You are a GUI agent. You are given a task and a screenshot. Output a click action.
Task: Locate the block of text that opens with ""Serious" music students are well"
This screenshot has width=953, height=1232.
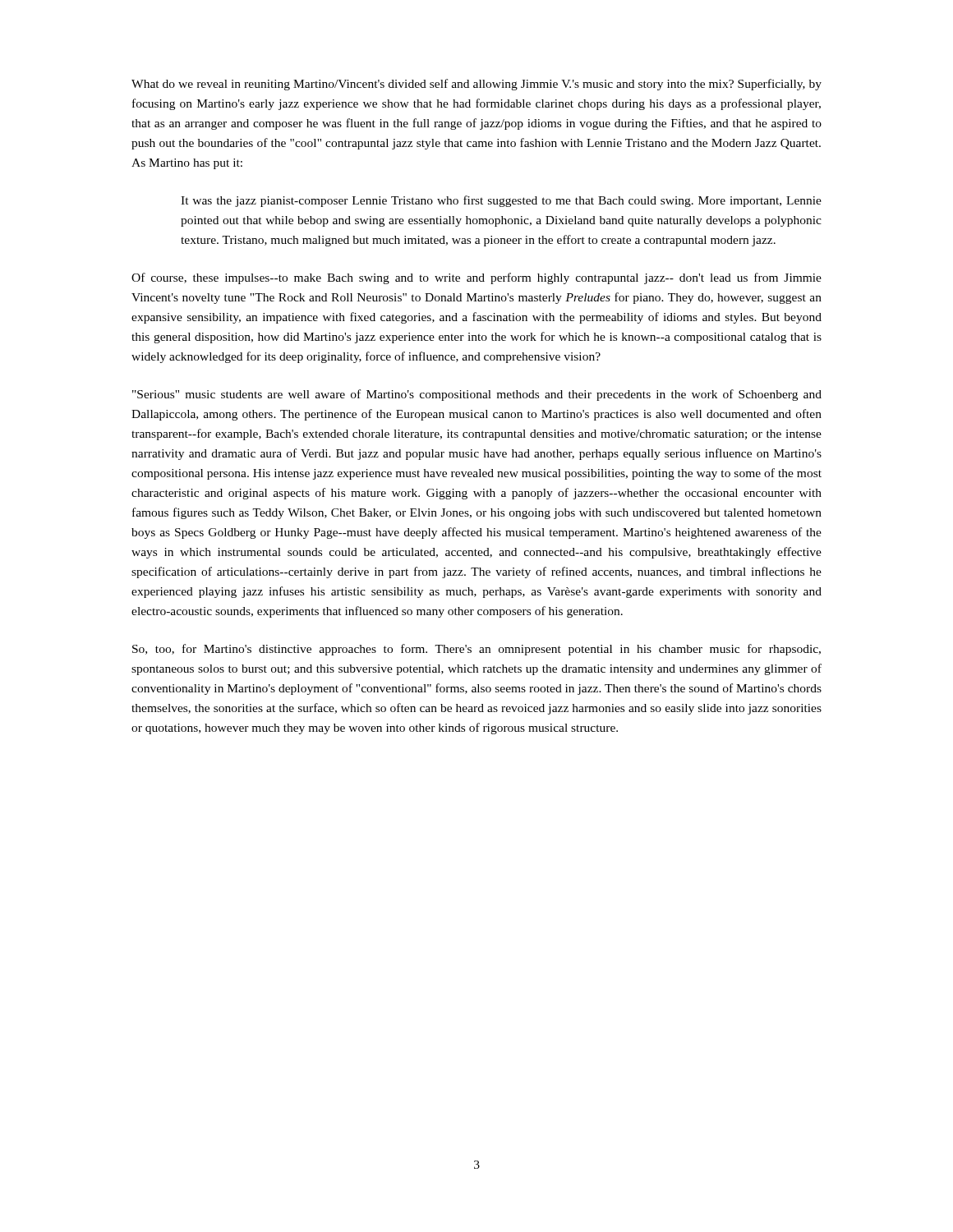(x=476, y=502)
